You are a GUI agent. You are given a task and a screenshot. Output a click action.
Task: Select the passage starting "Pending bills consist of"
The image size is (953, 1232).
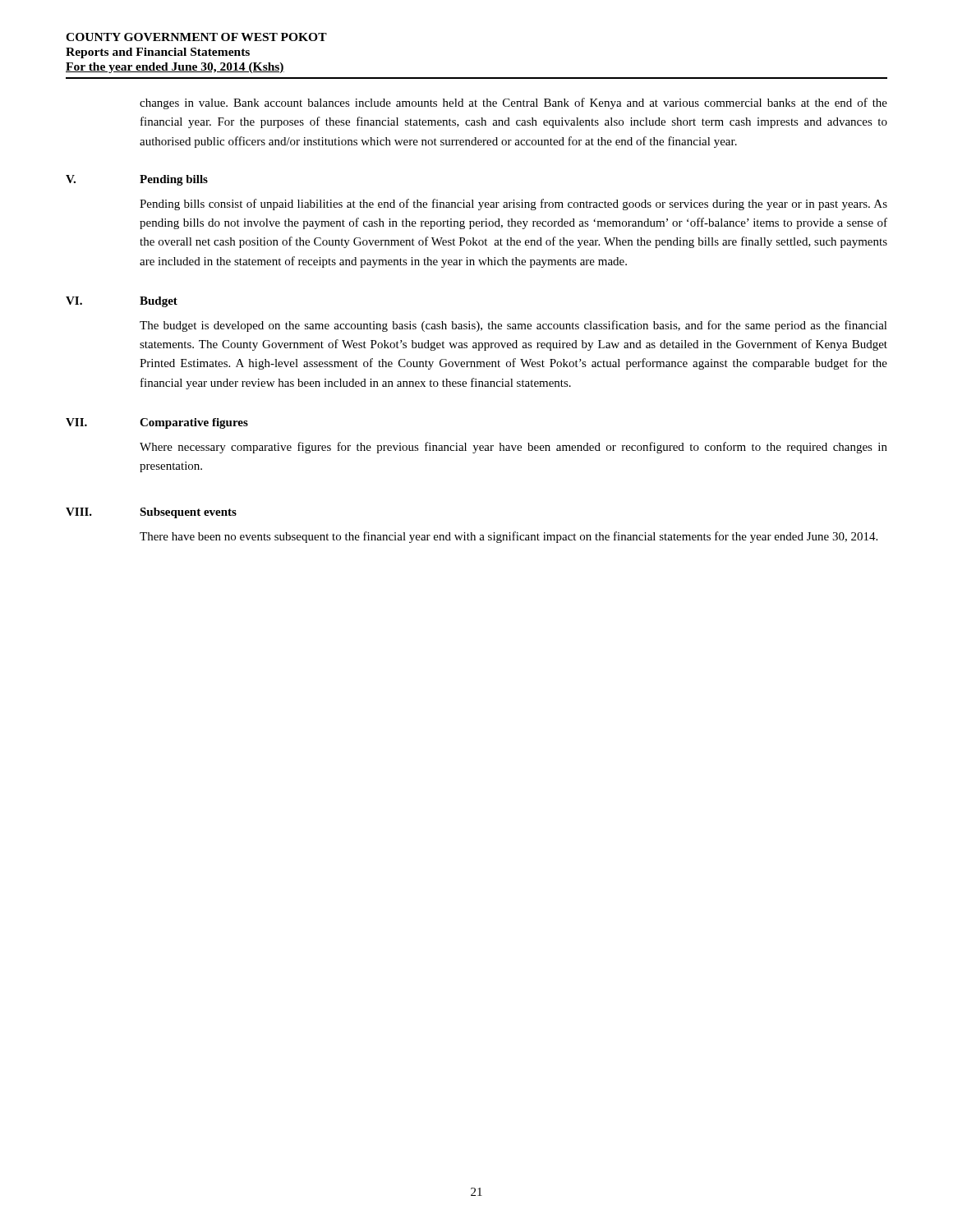coord(513,232)
